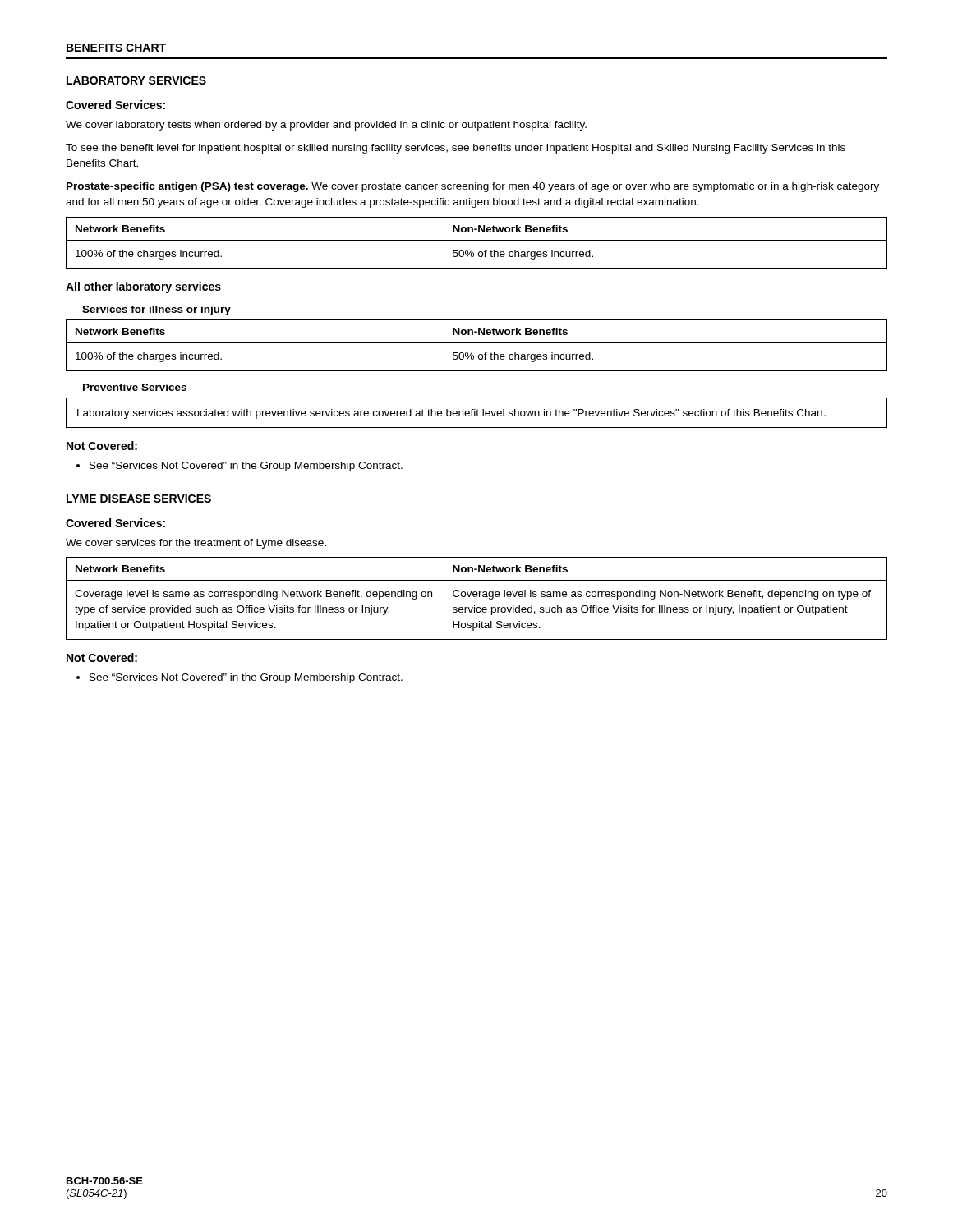Navigate to the region starting "To see the benefit level for inpatient hospital"
Image resolution: width=953 pixels, height=1232 pixels.
click(x=476, y=155)
